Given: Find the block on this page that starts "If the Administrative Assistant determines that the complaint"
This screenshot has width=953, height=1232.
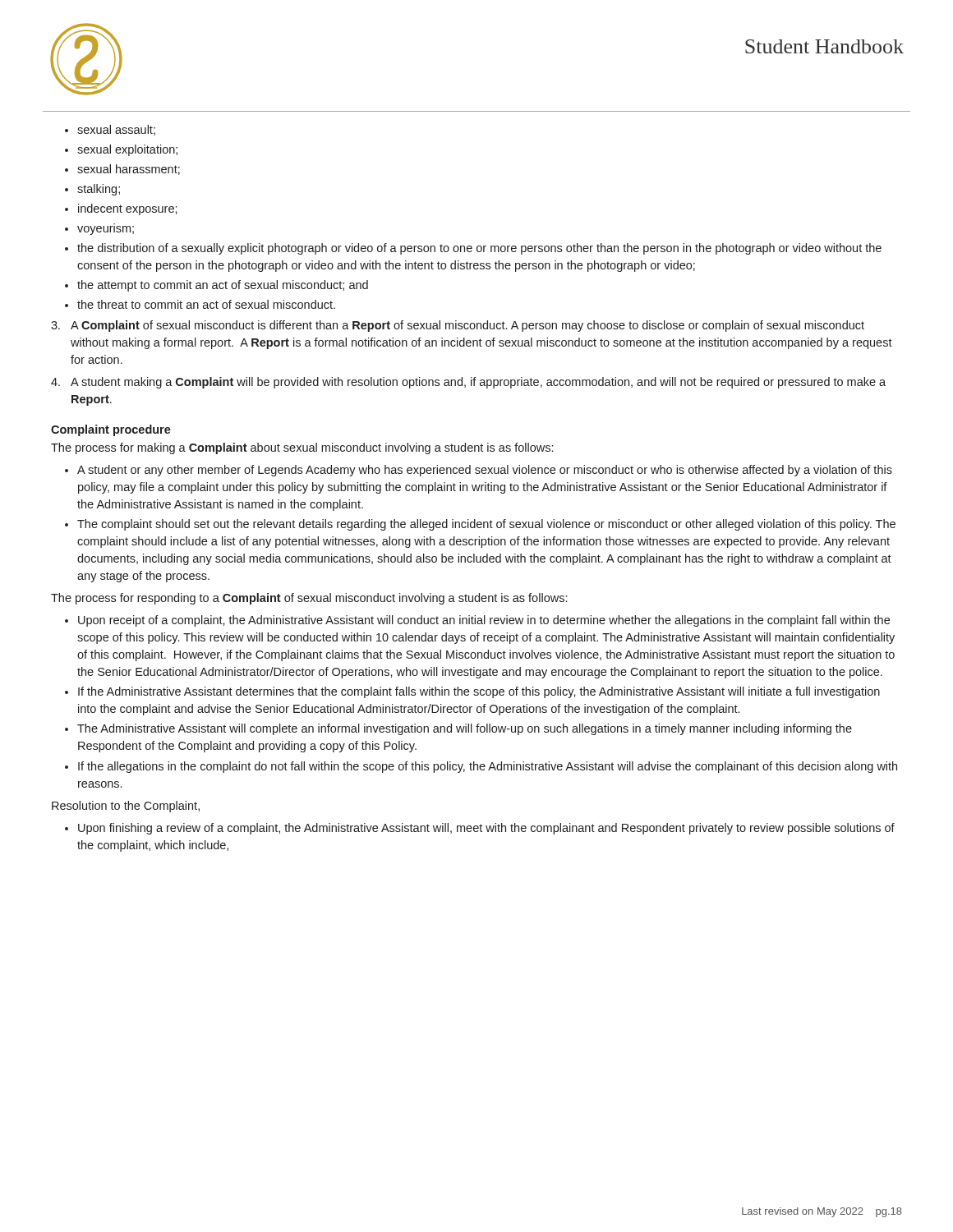Looking at the screenshot, I should 479,701.
